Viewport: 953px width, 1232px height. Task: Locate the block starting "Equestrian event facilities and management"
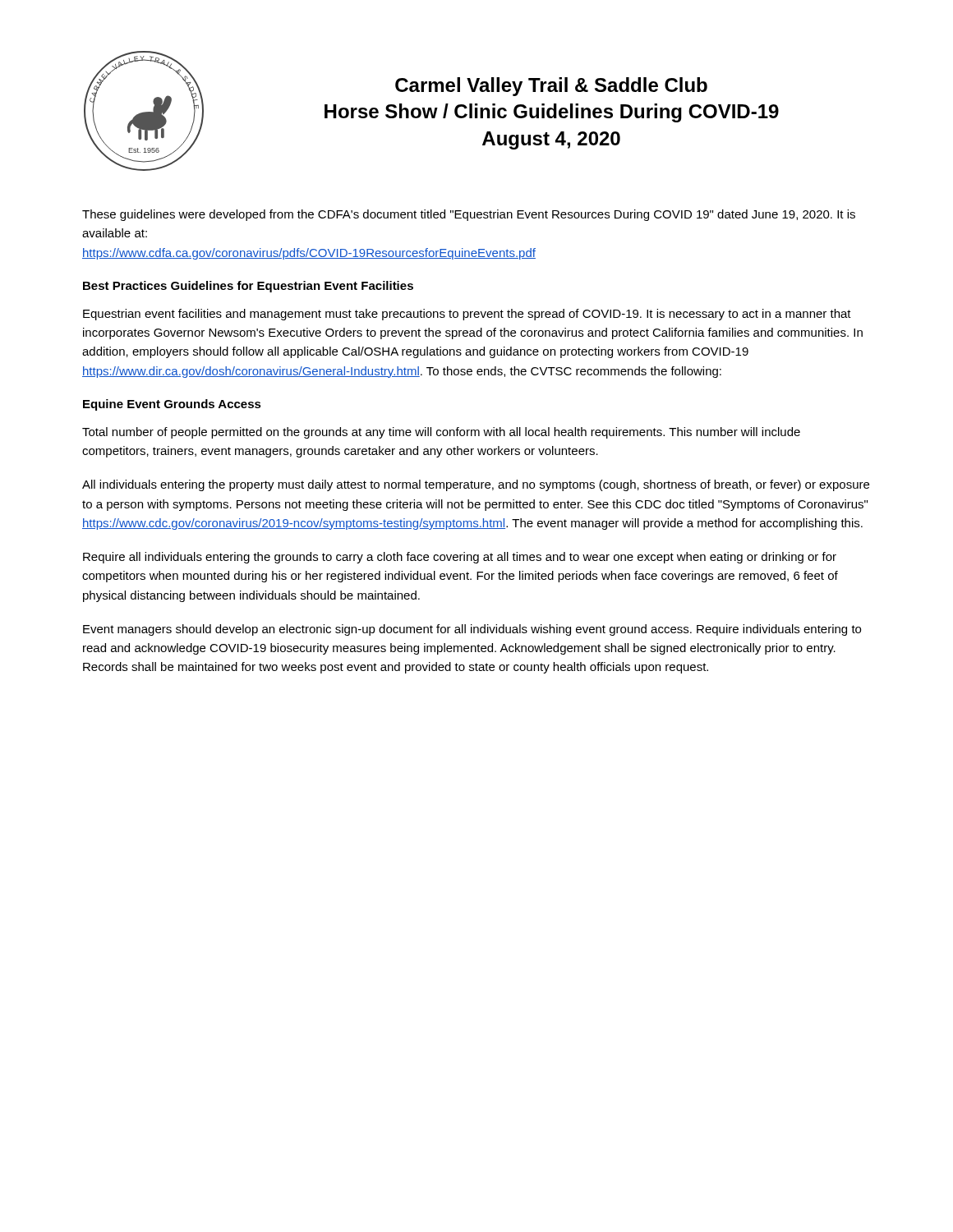click(x=473, y=342)
